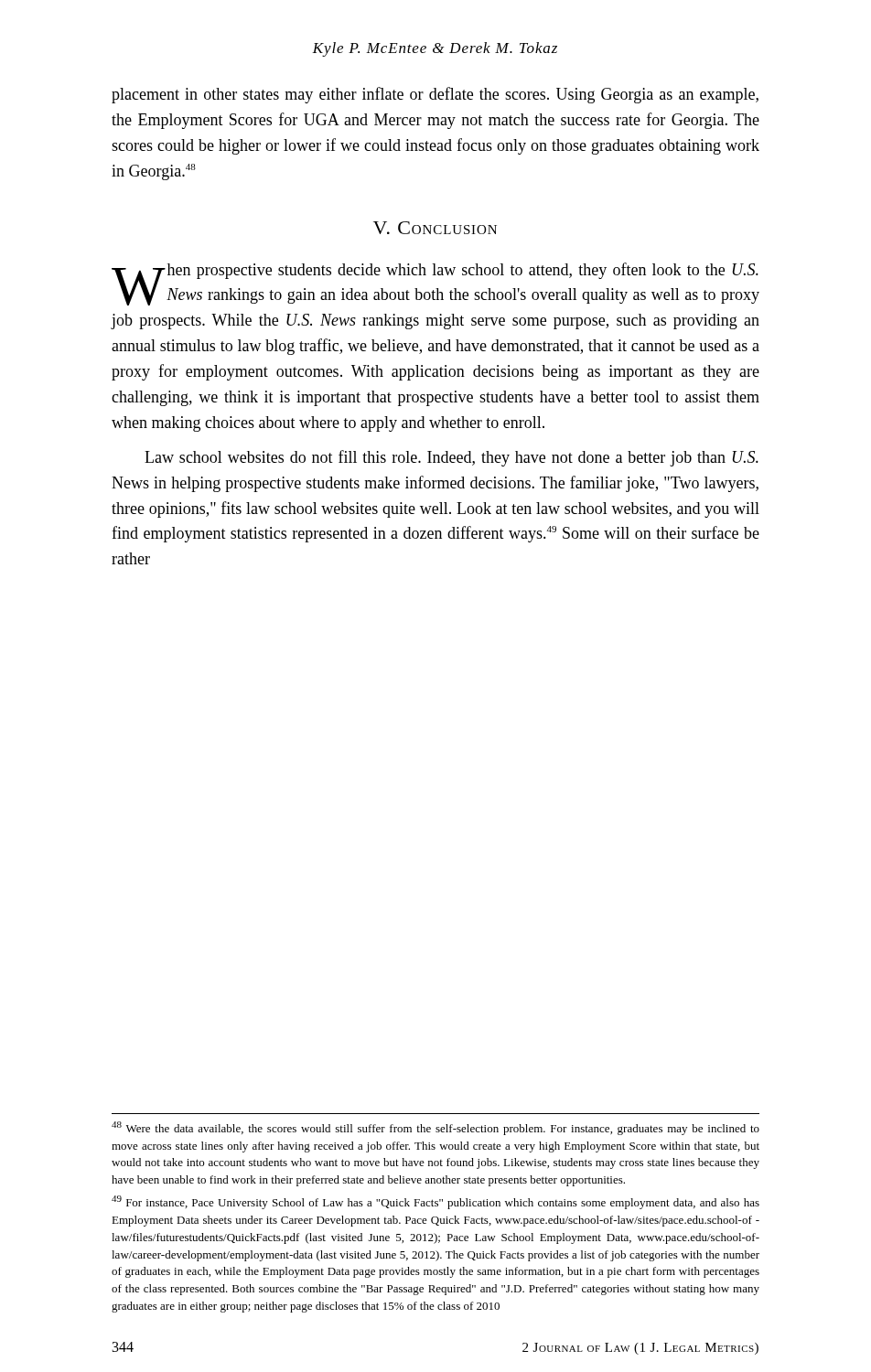Find the passage starting "When prospective students decide which law school"
The height and width of the screenshot is (1372, 871).
point(436,345)
